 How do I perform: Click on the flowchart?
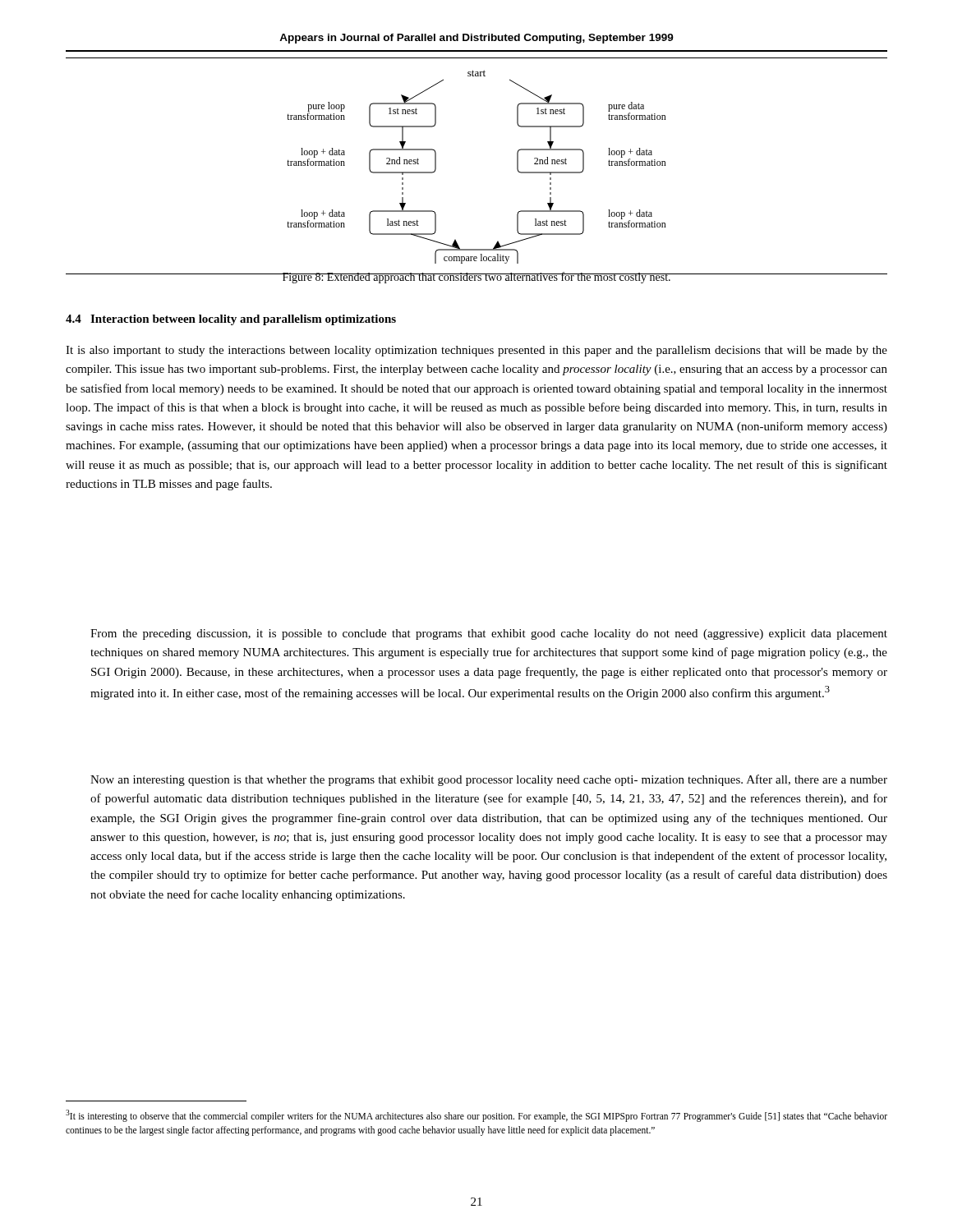pyautogui.click(x=476, y=166)
